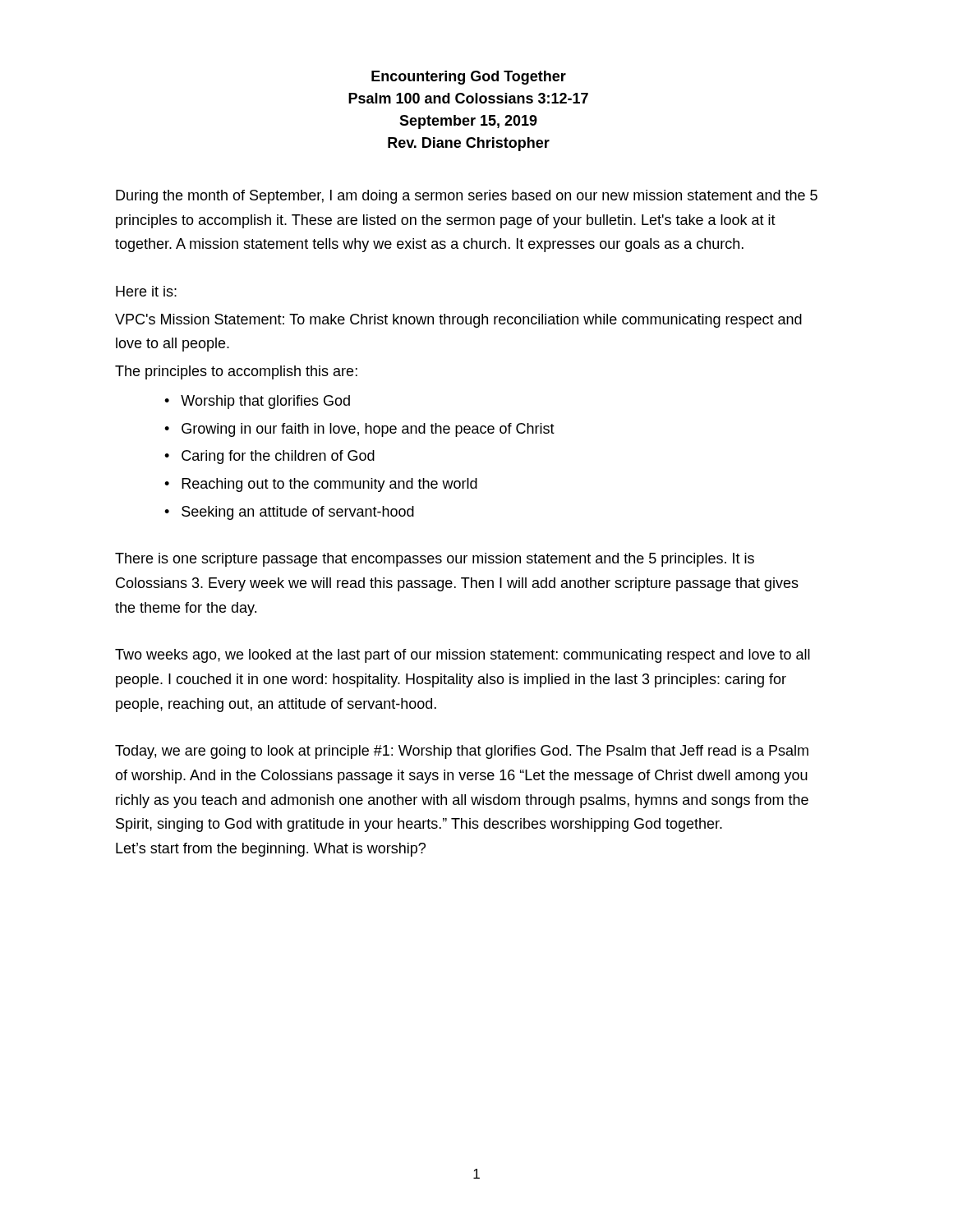Locate the block starting "Two weeks ago,"
Screen dimensions: 1232x953
coord(463,679)
